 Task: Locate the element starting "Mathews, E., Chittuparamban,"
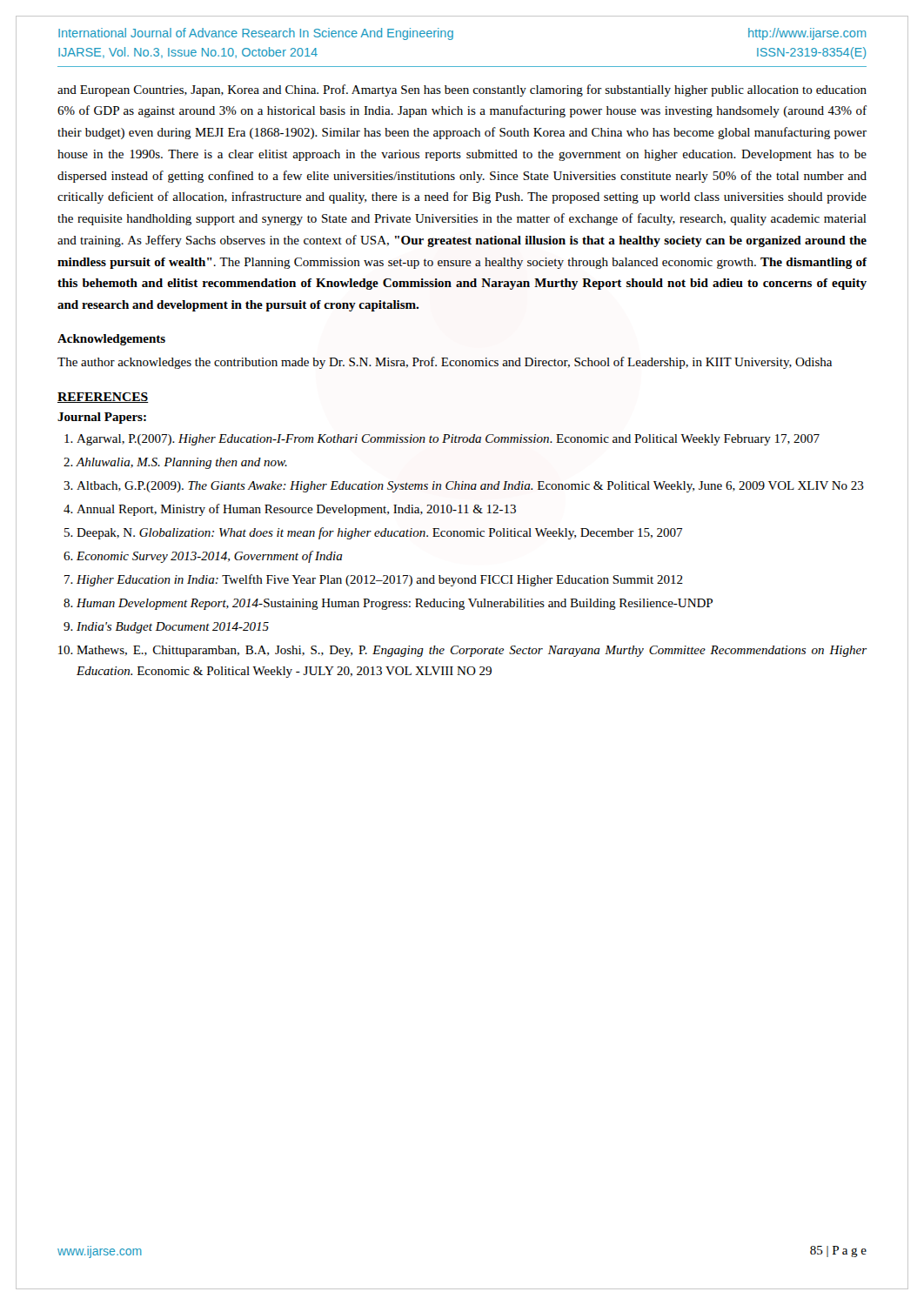point(472,660)
